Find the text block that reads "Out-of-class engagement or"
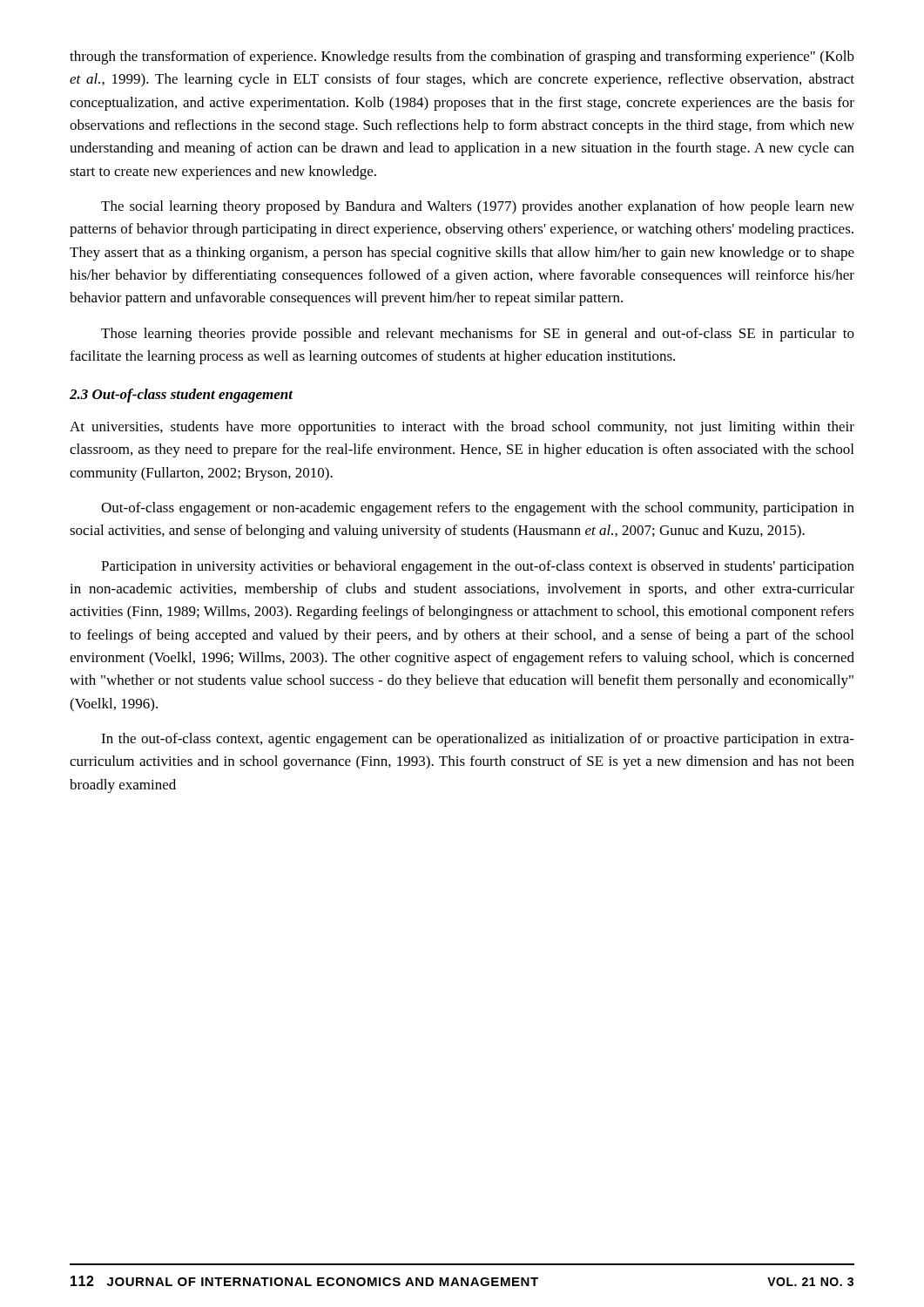 click(462, 519)
